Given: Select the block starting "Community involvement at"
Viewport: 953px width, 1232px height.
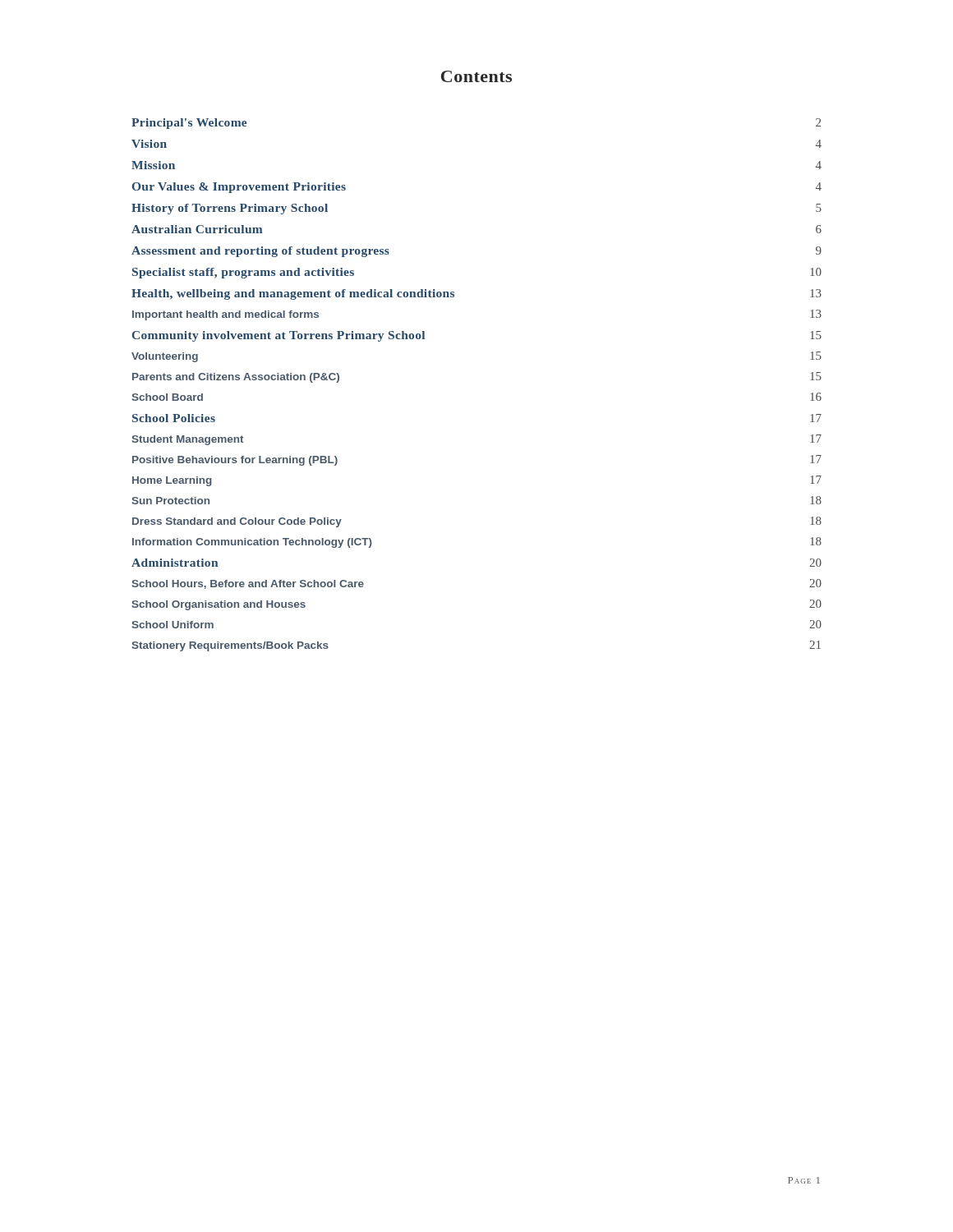Looking at the screenshot, I should pos(278,336).
